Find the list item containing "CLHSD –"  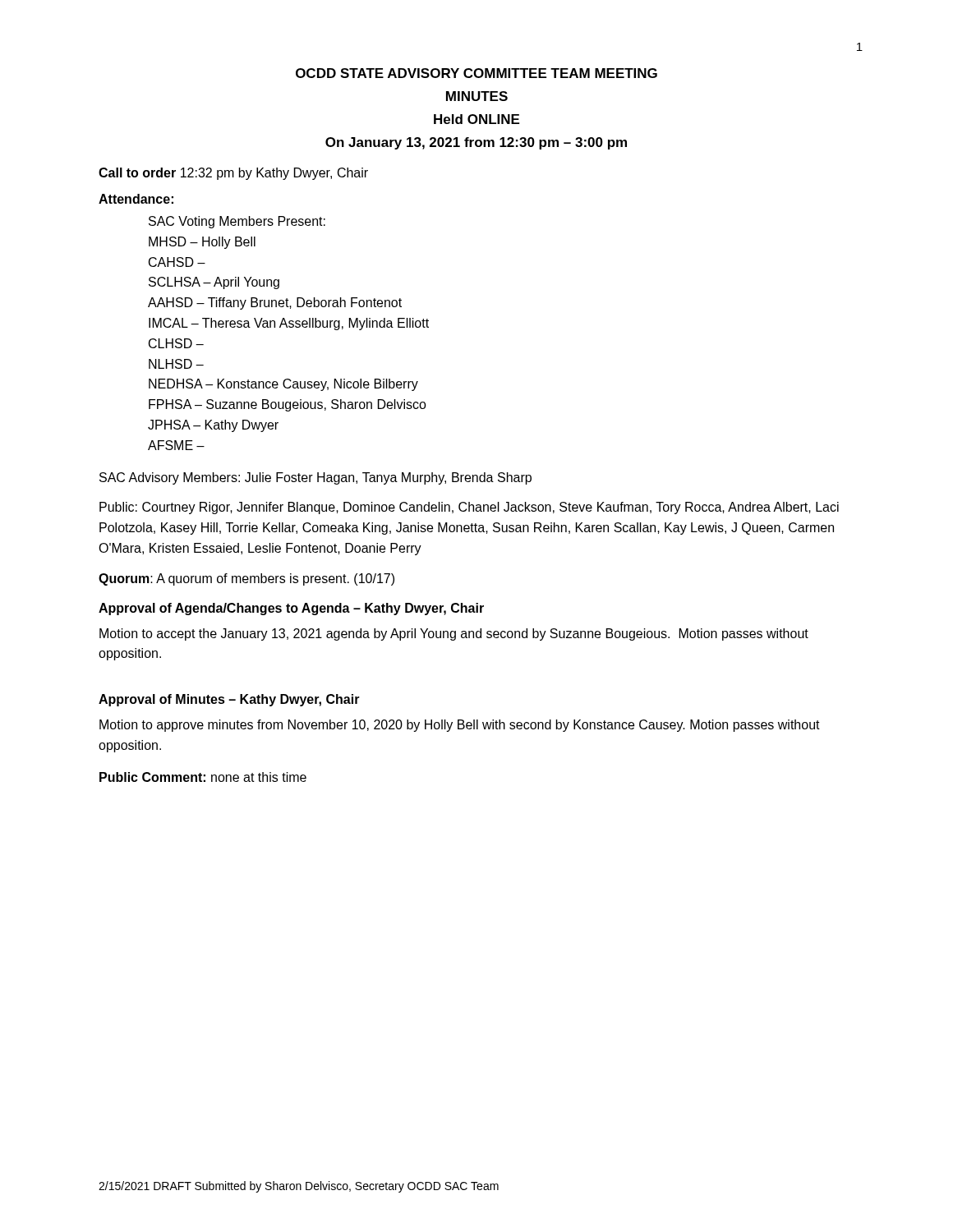(x=176, y=344)
